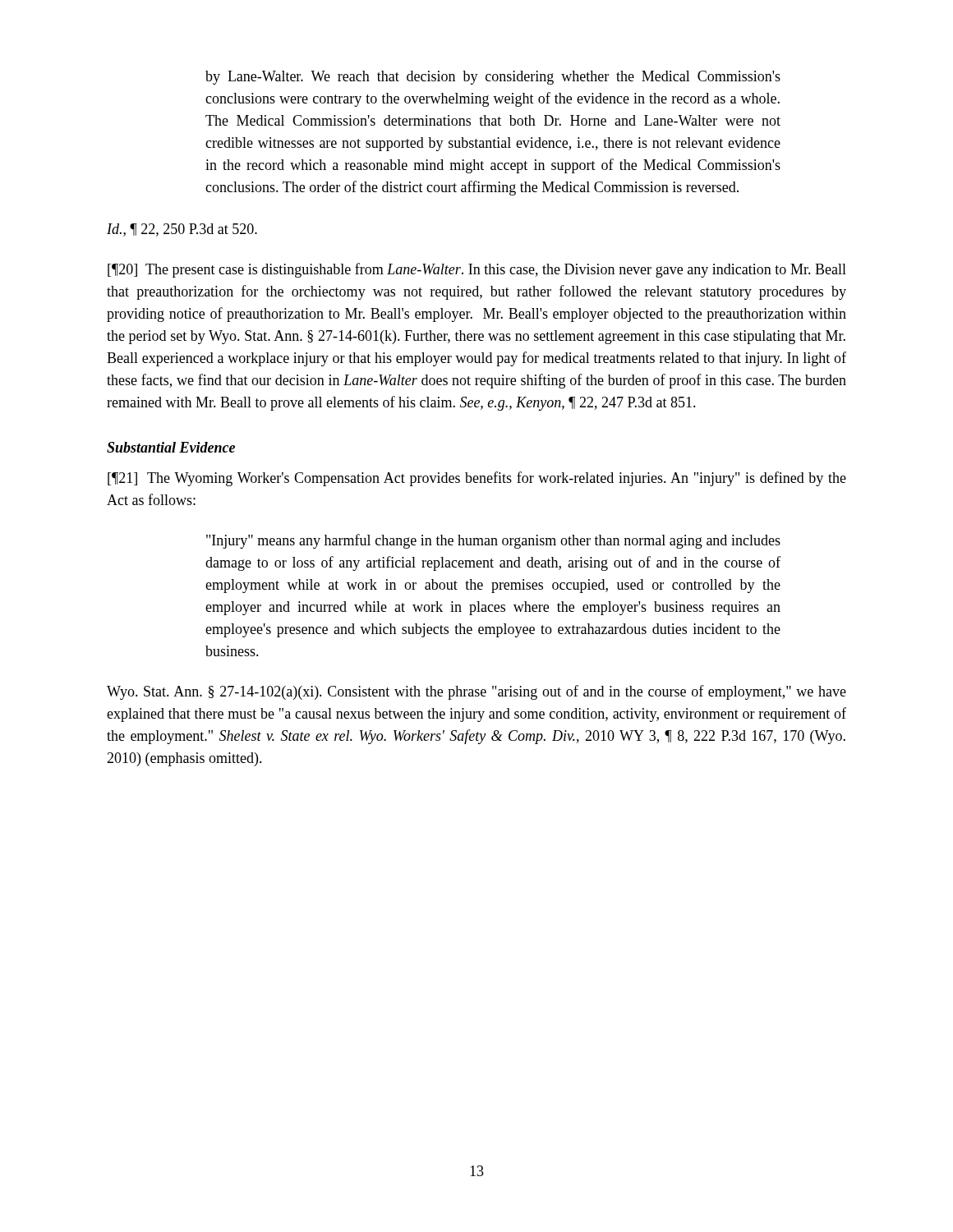Select the passage starting "[¶20] The present case is distinguishable from Lane-Walter."
The width and height of the screenshot is (953, 1232).
click(476, 336)
